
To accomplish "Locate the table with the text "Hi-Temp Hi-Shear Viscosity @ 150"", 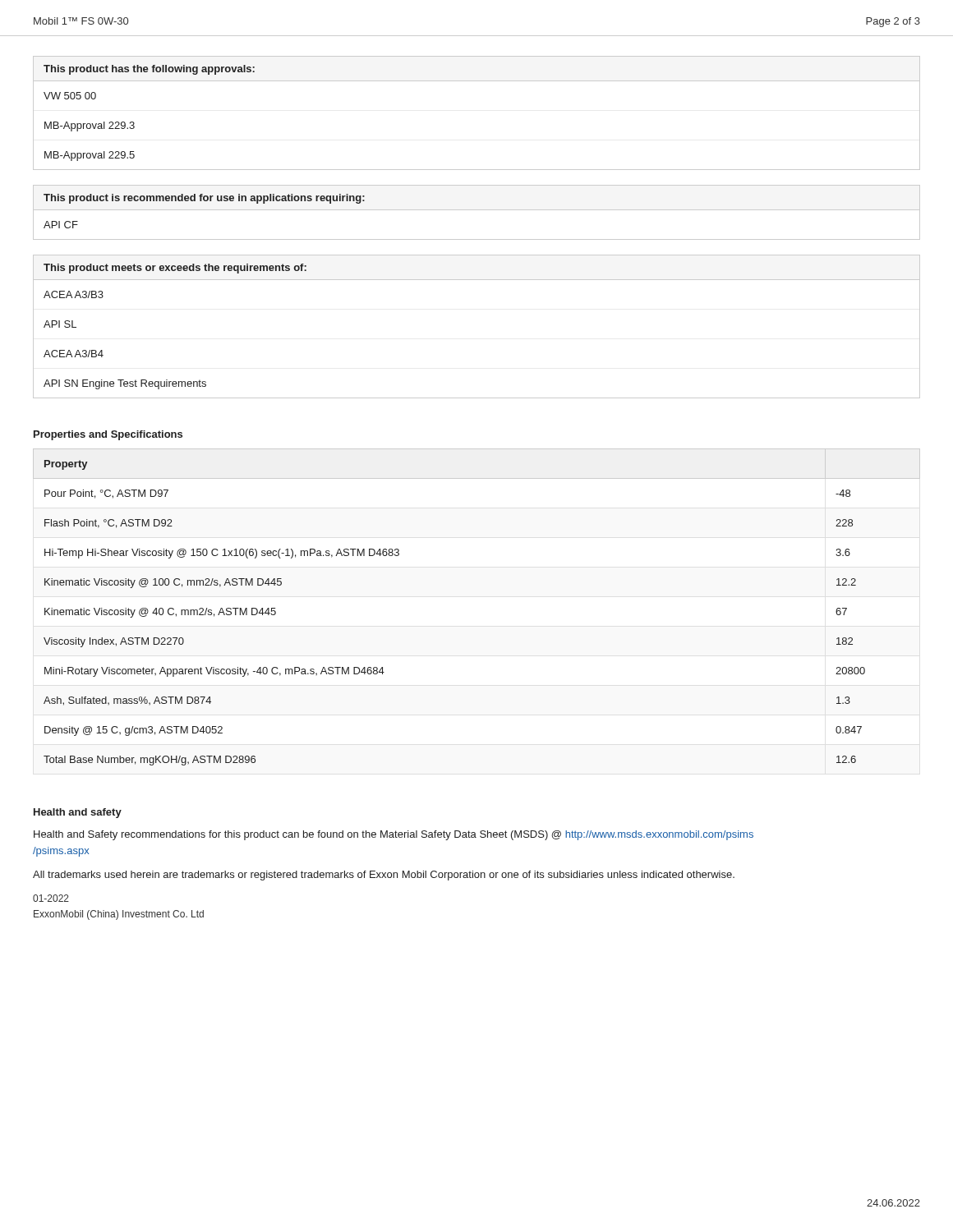I will coord(476,612).
